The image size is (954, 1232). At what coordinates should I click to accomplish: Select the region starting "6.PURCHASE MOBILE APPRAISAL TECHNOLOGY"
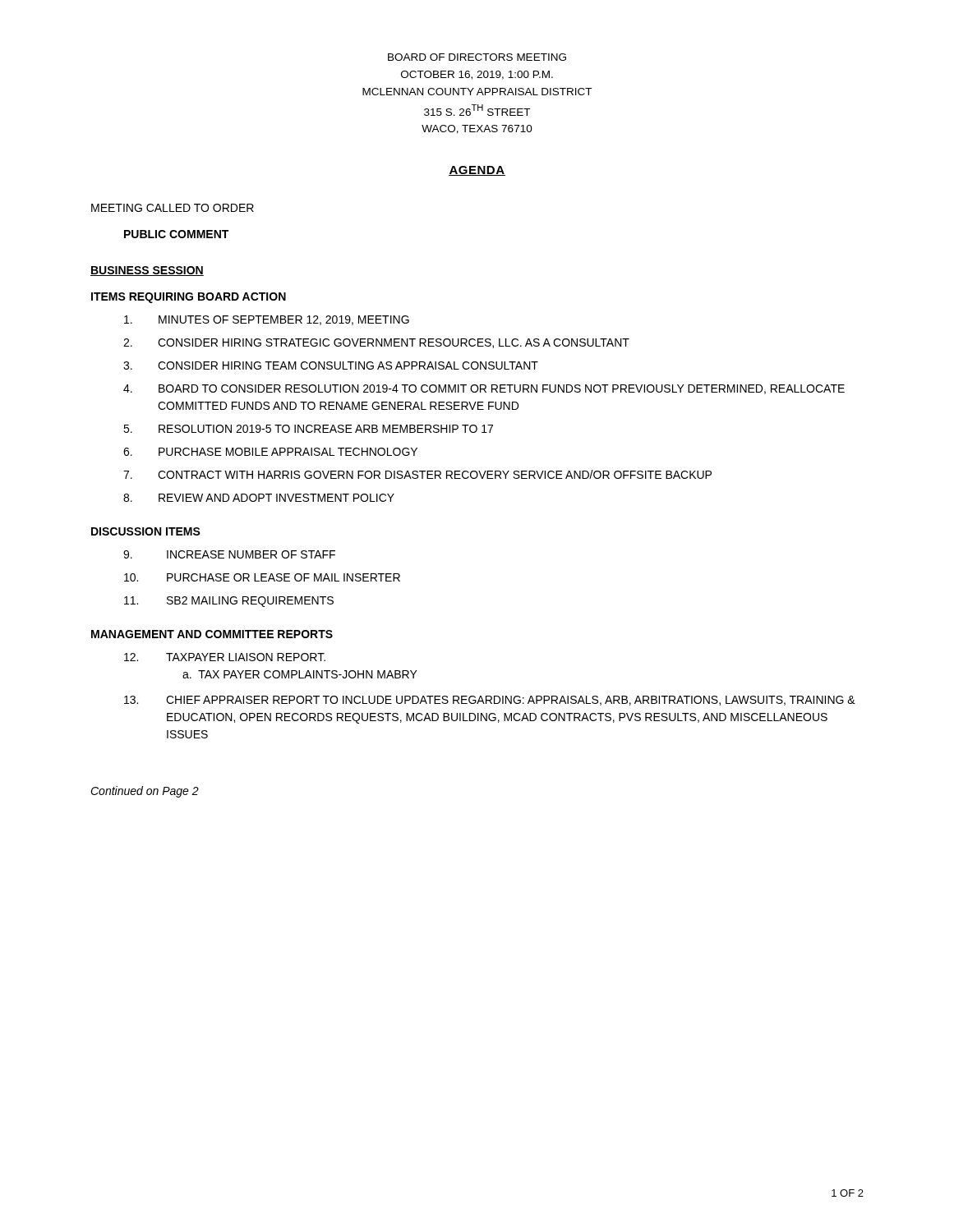pos(270,452)
